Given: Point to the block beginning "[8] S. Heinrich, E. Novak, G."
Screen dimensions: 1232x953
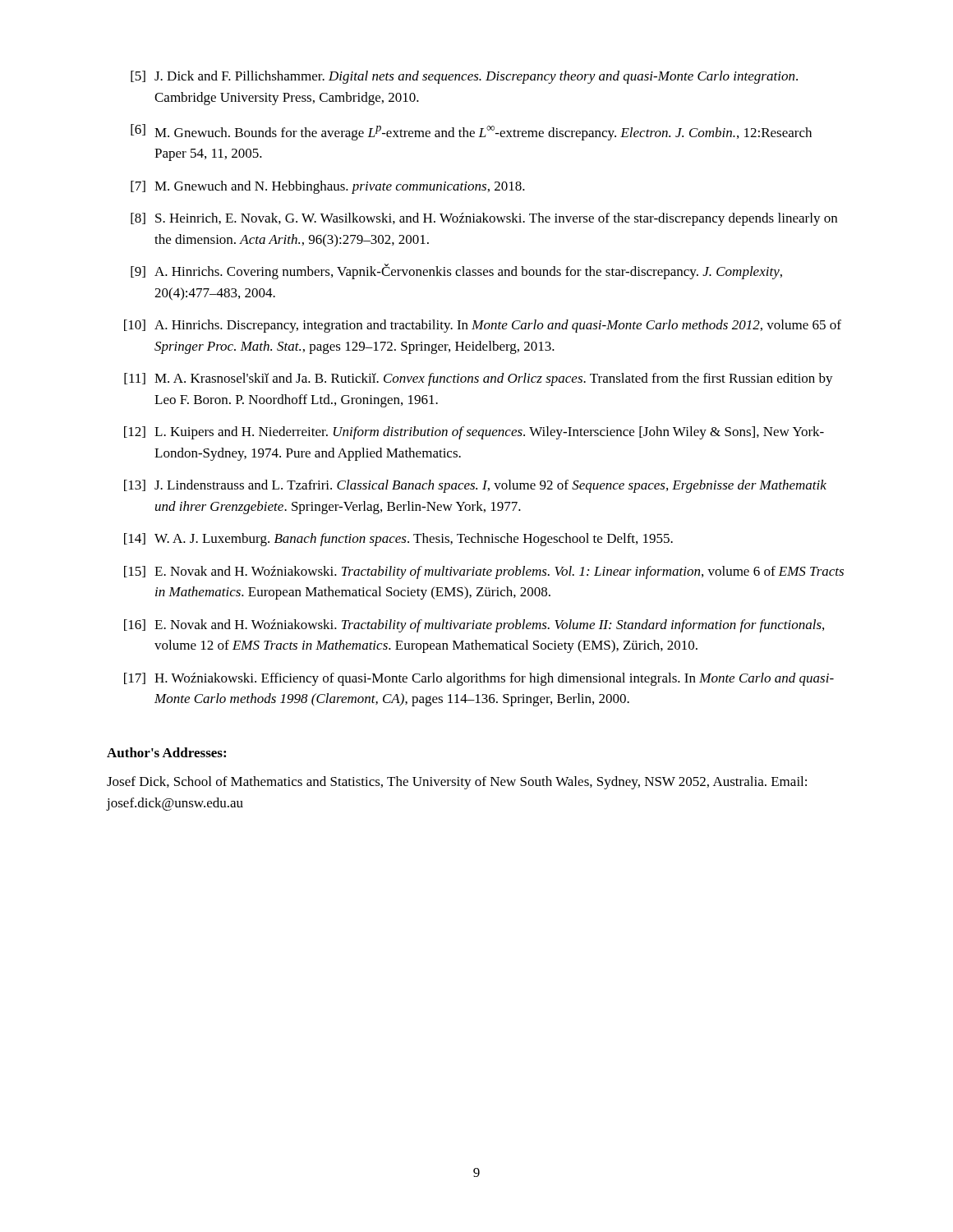Looking at the screenshot, I should [x=476, y=229].
